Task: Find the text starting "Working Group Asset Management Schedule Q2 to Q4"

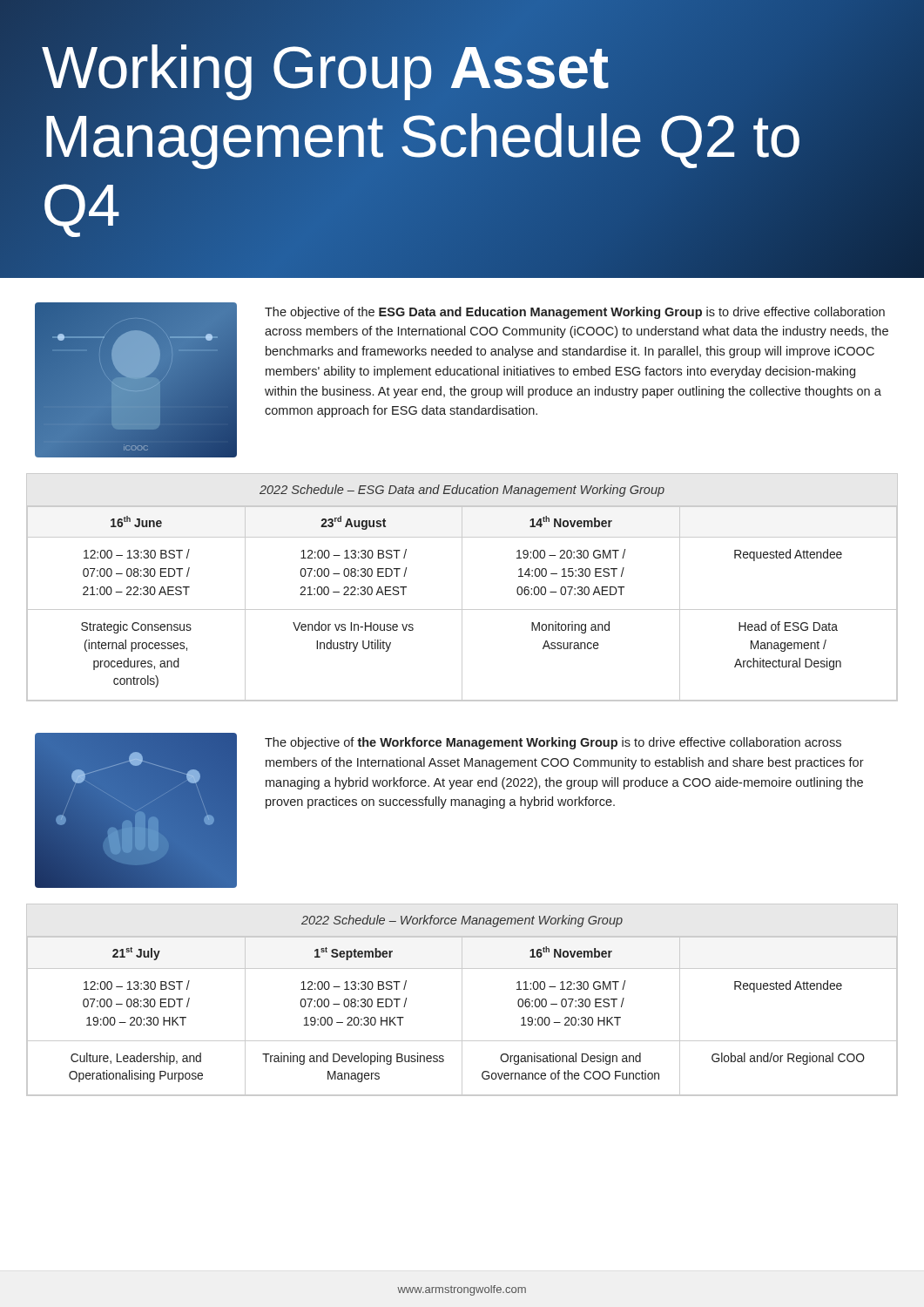Action: (462, 136)
